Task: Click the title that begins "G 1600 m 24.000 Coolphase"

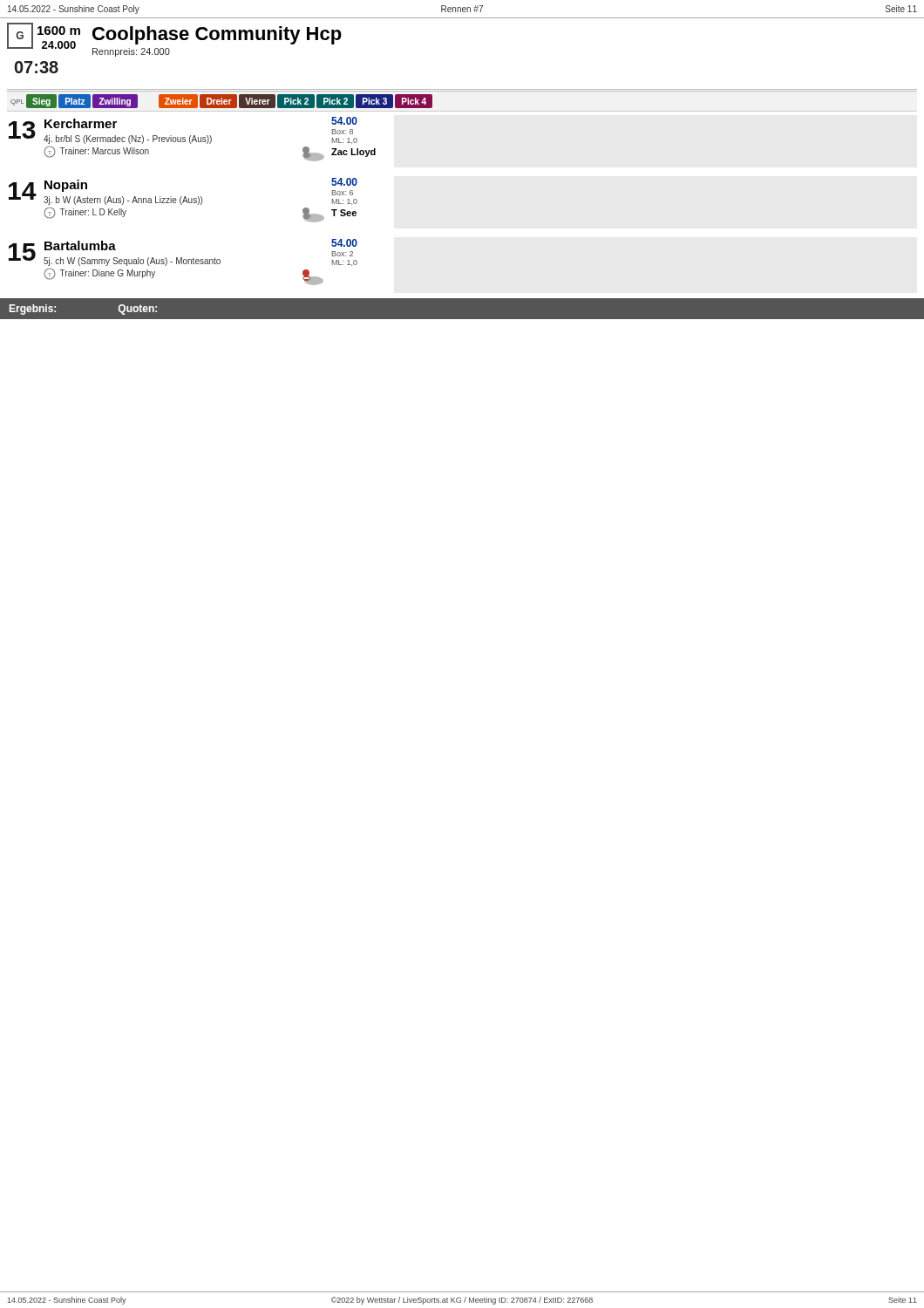Action: (x=174, y=40)
